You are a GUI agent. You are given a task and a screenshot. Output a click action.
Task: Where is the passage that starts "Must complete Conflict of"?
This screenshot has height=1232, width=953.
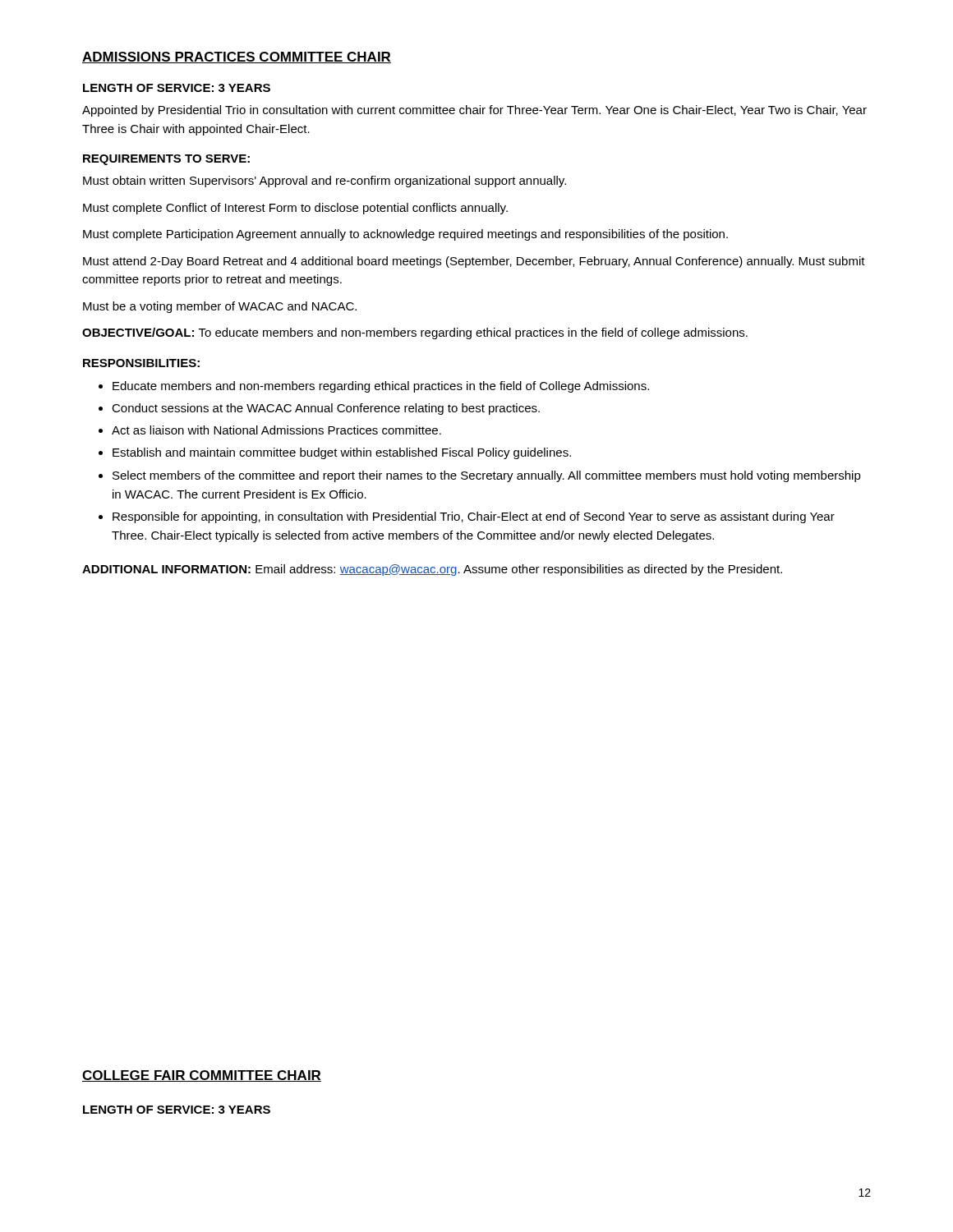pos(295,207)
